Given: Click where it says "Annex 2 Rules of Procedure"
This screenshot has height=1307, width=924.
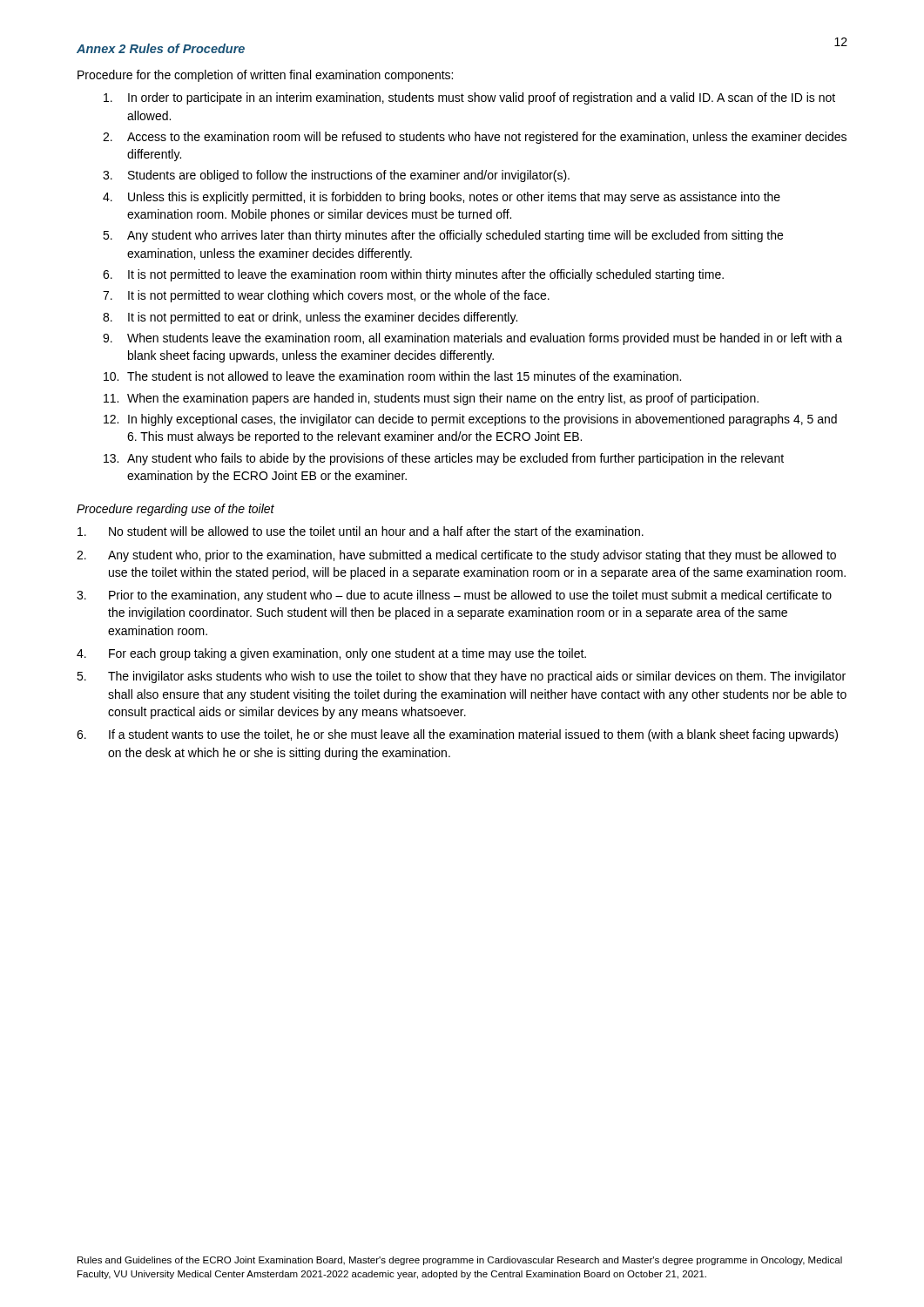Looking at the screenshot, I should click(161, 49).
